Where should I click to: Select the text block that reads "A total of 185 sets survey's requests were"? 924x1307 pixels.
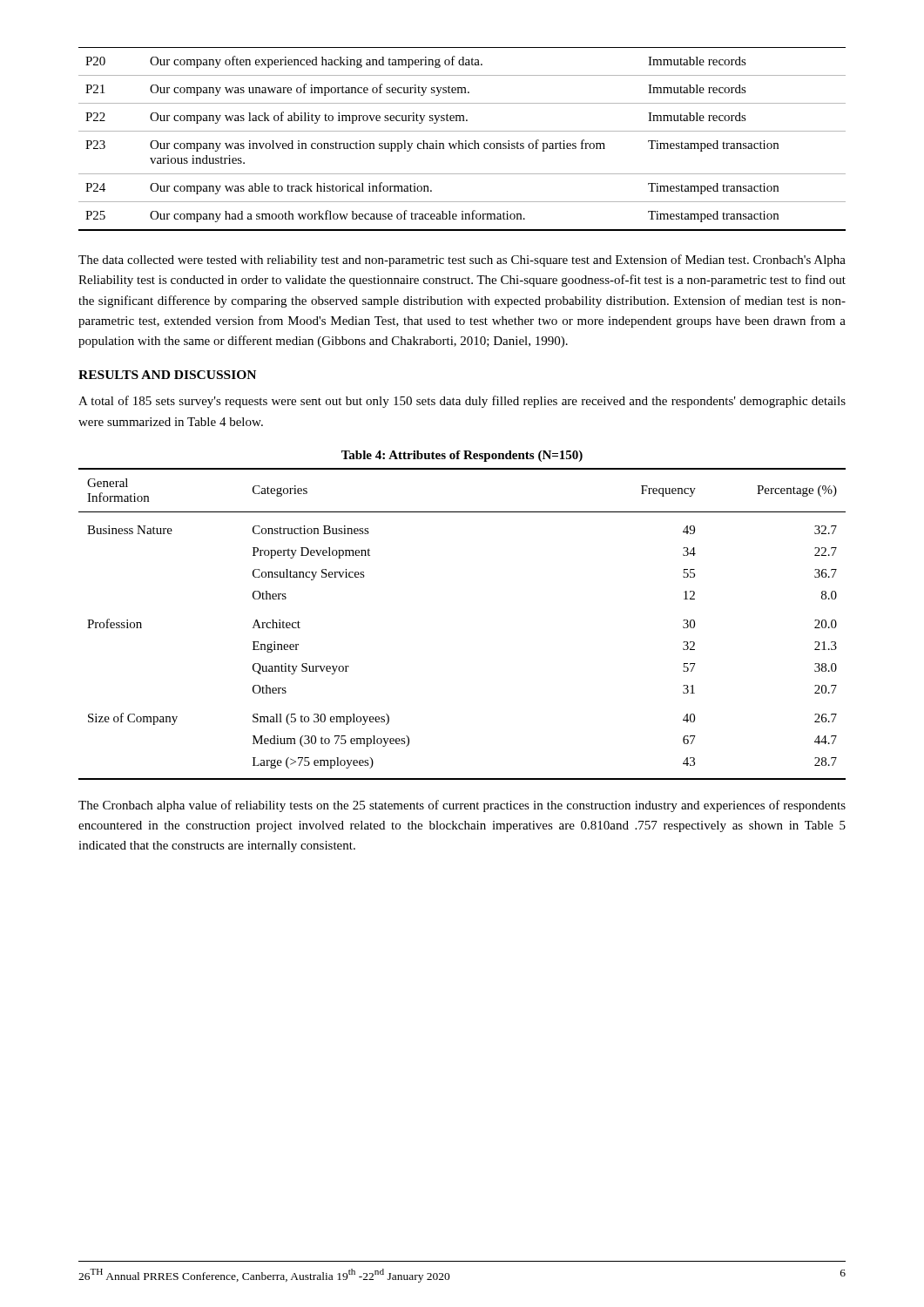[x=462, y=411]
